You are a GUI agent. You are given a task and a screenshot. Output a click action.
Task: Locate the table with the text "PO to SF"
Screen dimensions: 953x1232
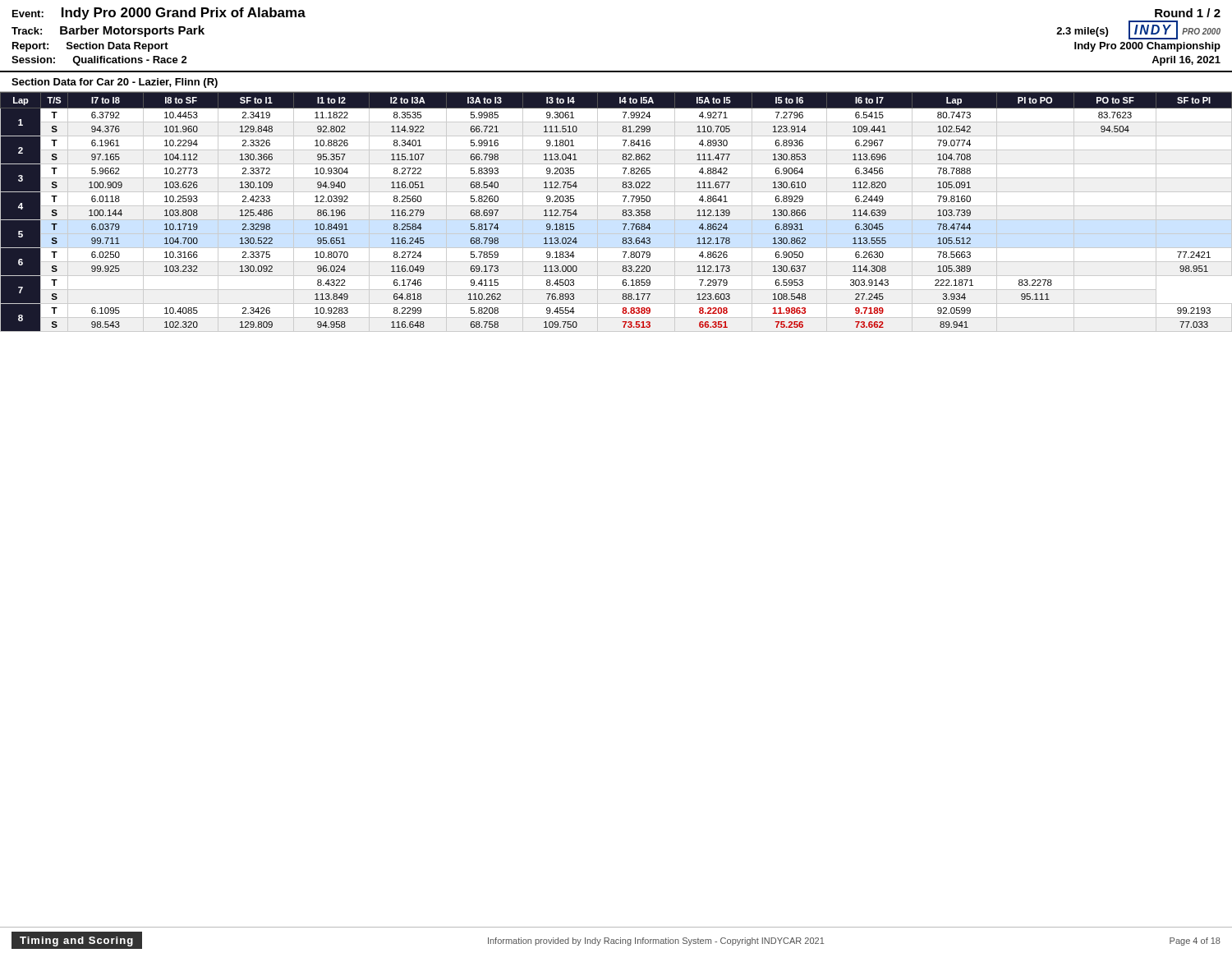(616, 212)
